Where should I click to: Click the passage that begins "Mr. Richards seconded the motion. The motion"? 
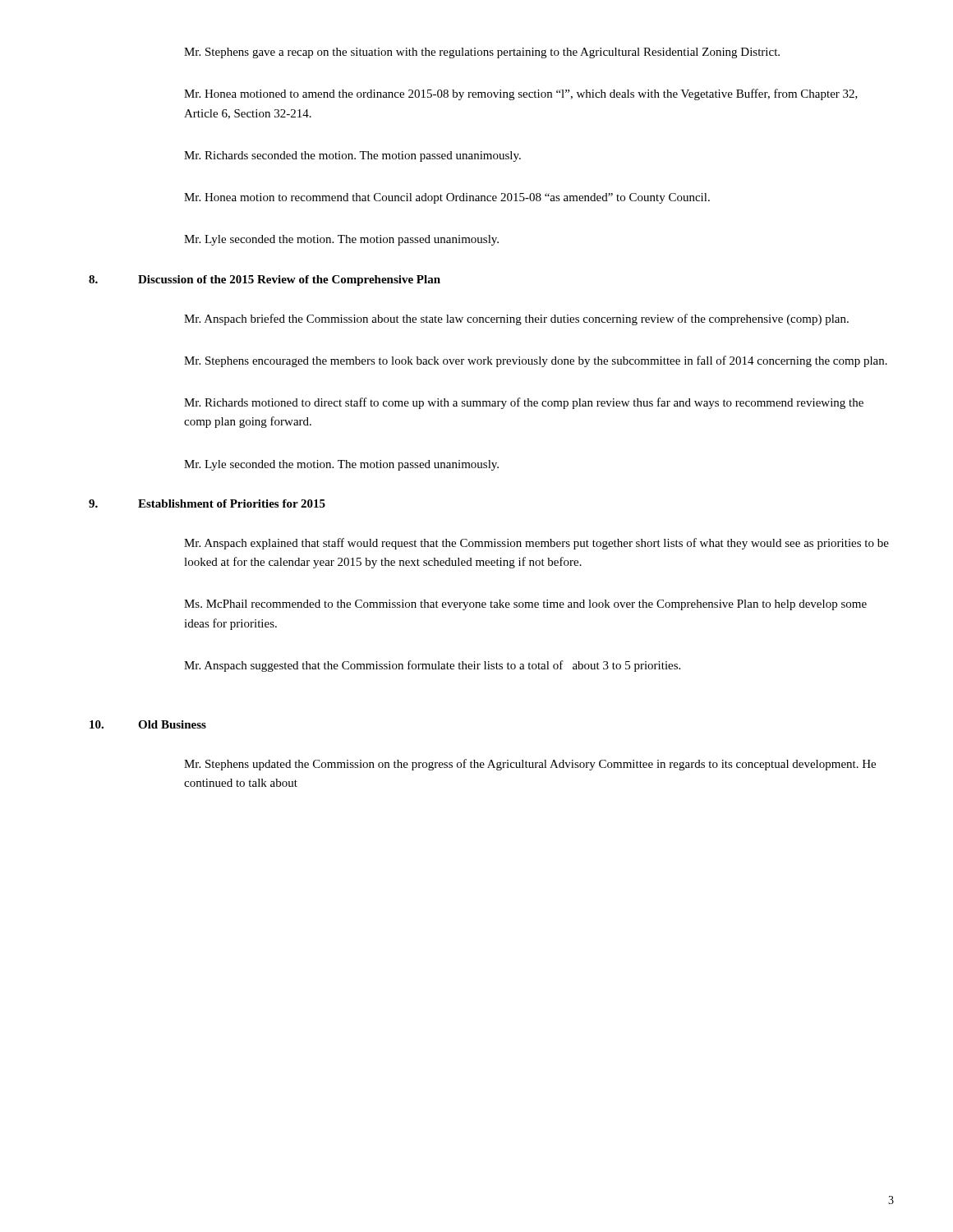click(353, 155)
